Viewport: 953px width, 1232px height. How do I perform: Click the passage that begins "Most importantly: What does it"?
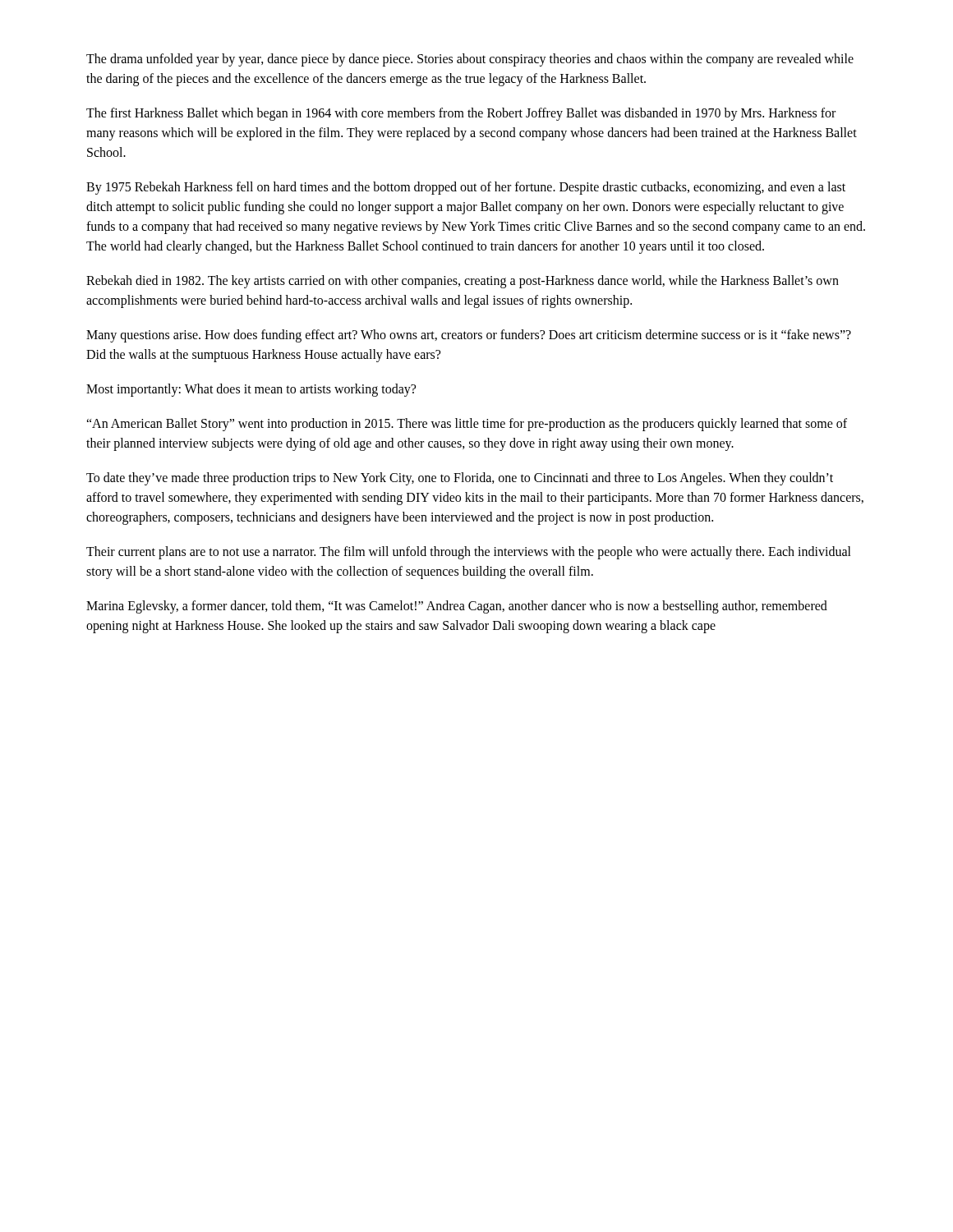[x=251, y=390]
